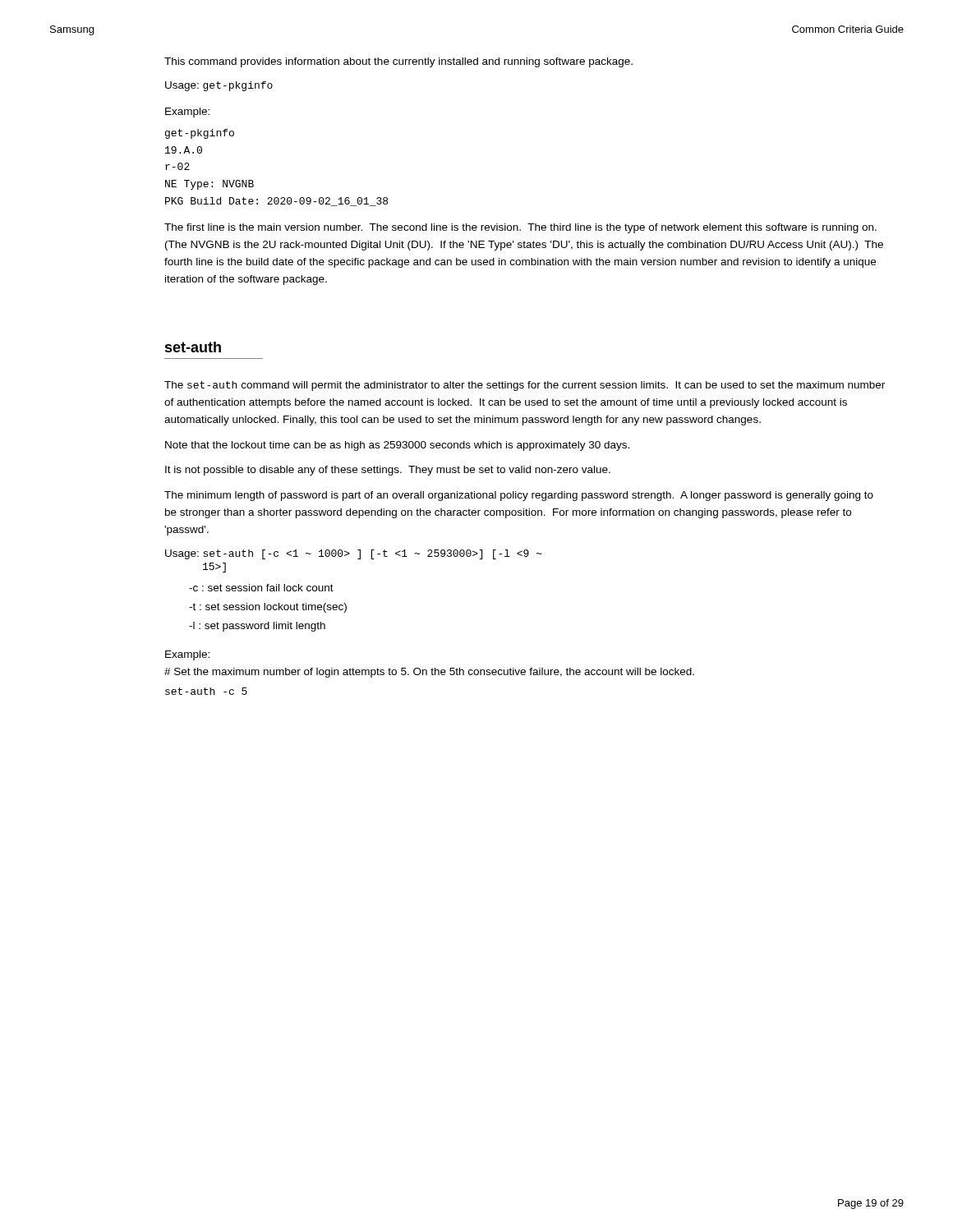Select the text block starting "-c : set session fail lock count"
This screenshot has height=1232, width=953.
point(261,588)
